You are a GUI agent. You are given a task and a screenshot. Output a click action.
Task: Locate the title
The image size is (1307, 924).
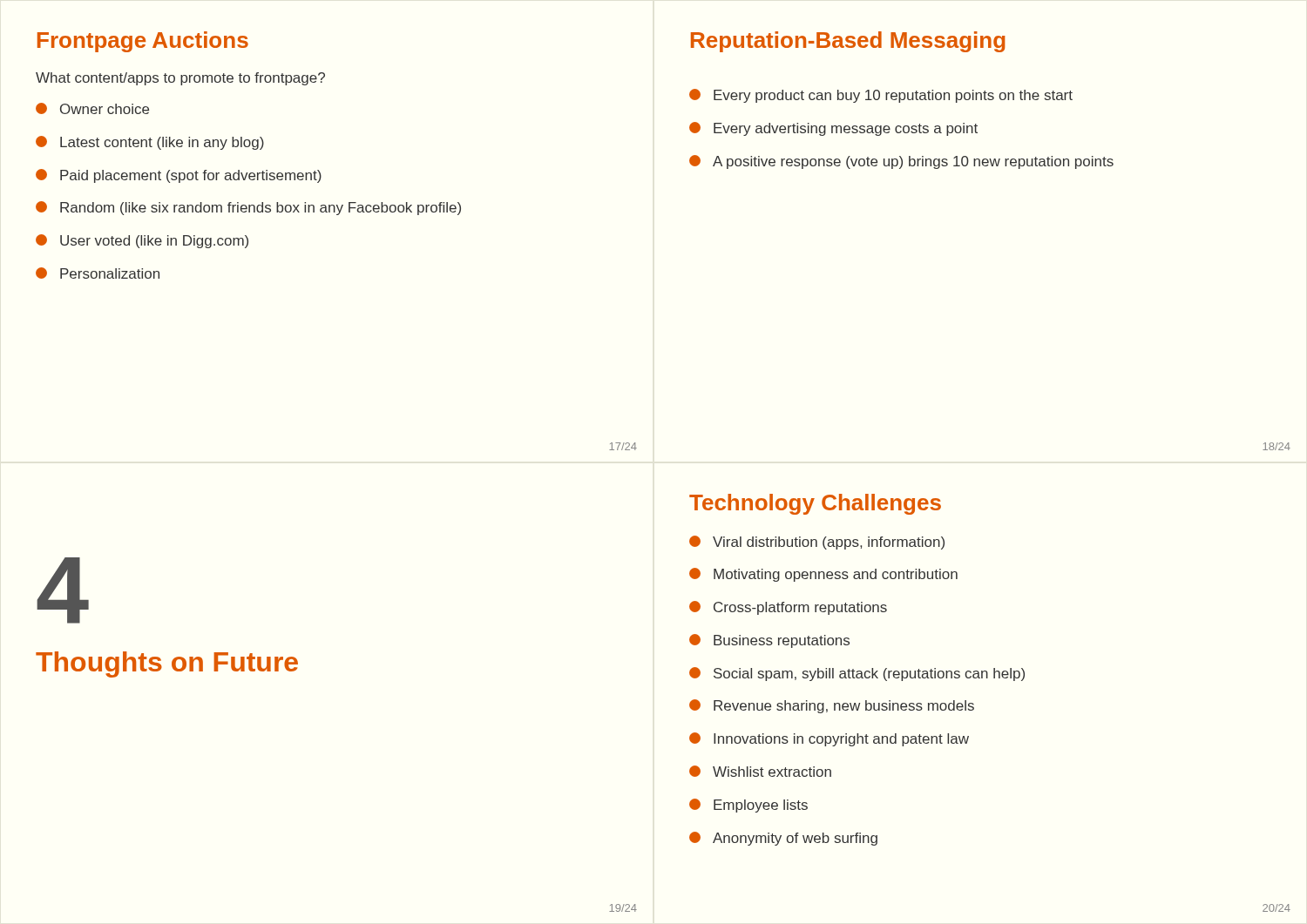62,589
